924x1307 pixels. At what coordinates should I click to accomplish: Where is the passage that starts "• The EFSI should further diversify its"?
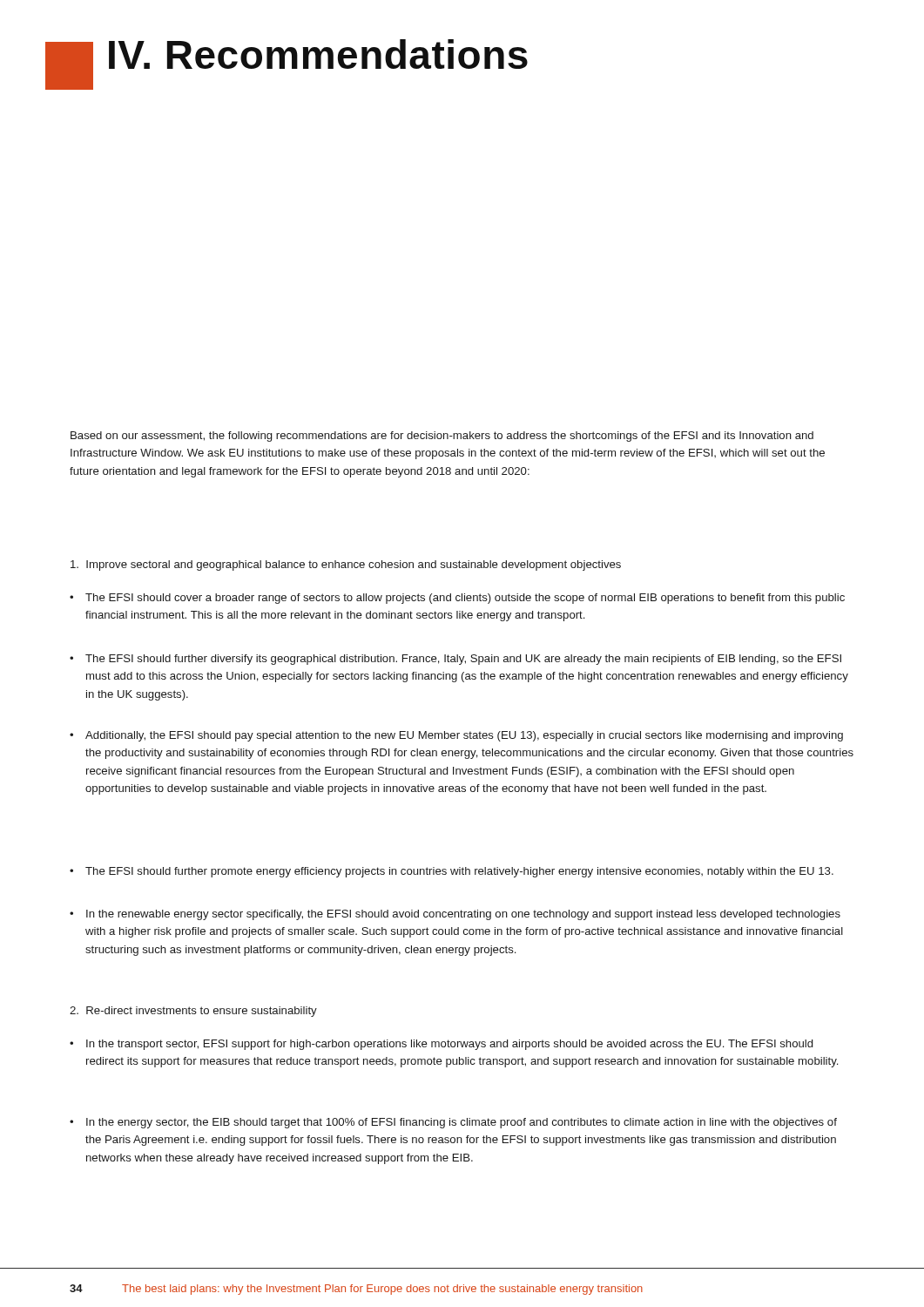(462, 677)
